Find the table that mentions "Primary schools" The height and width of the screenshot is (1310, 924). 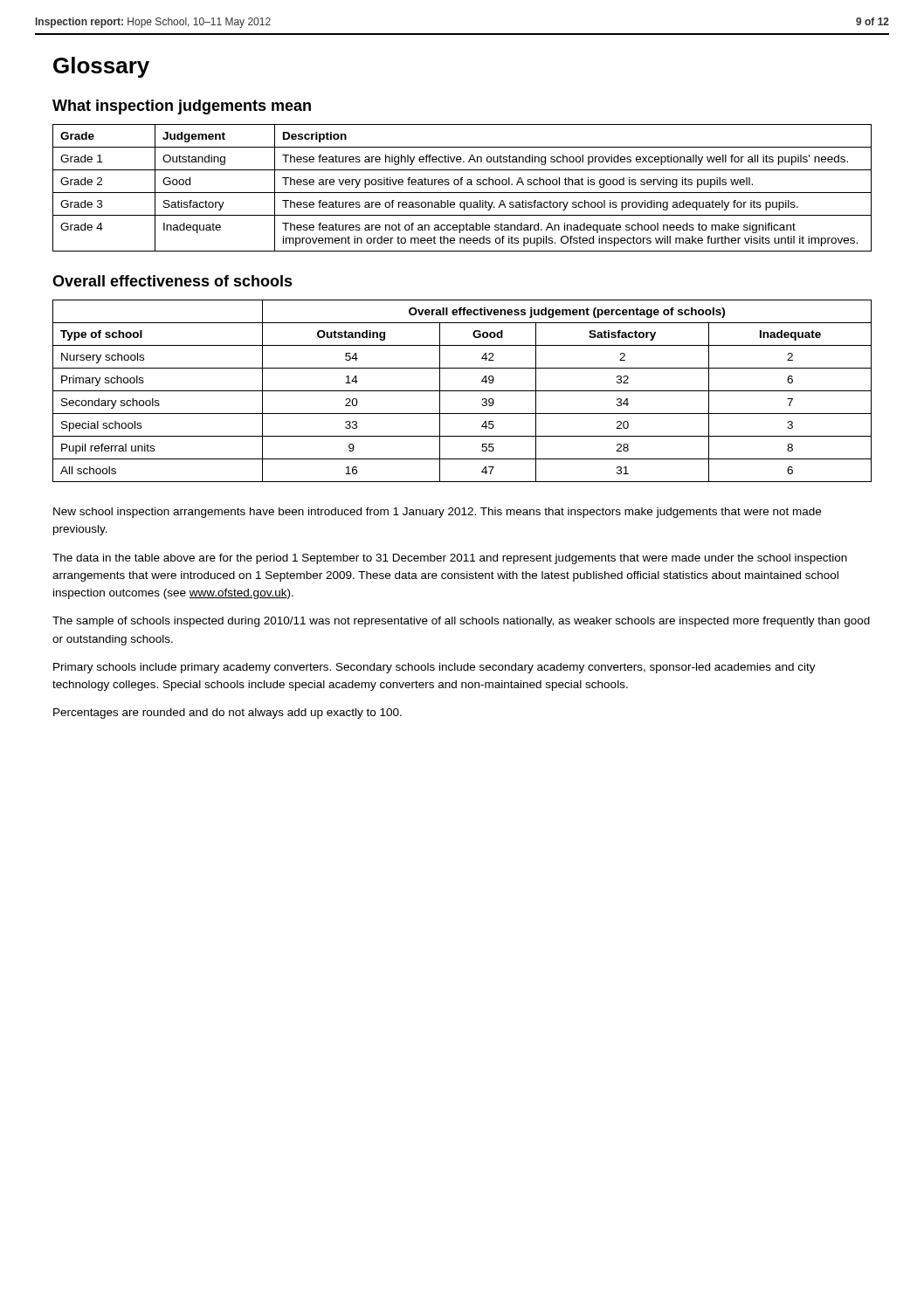pos(462,391)
